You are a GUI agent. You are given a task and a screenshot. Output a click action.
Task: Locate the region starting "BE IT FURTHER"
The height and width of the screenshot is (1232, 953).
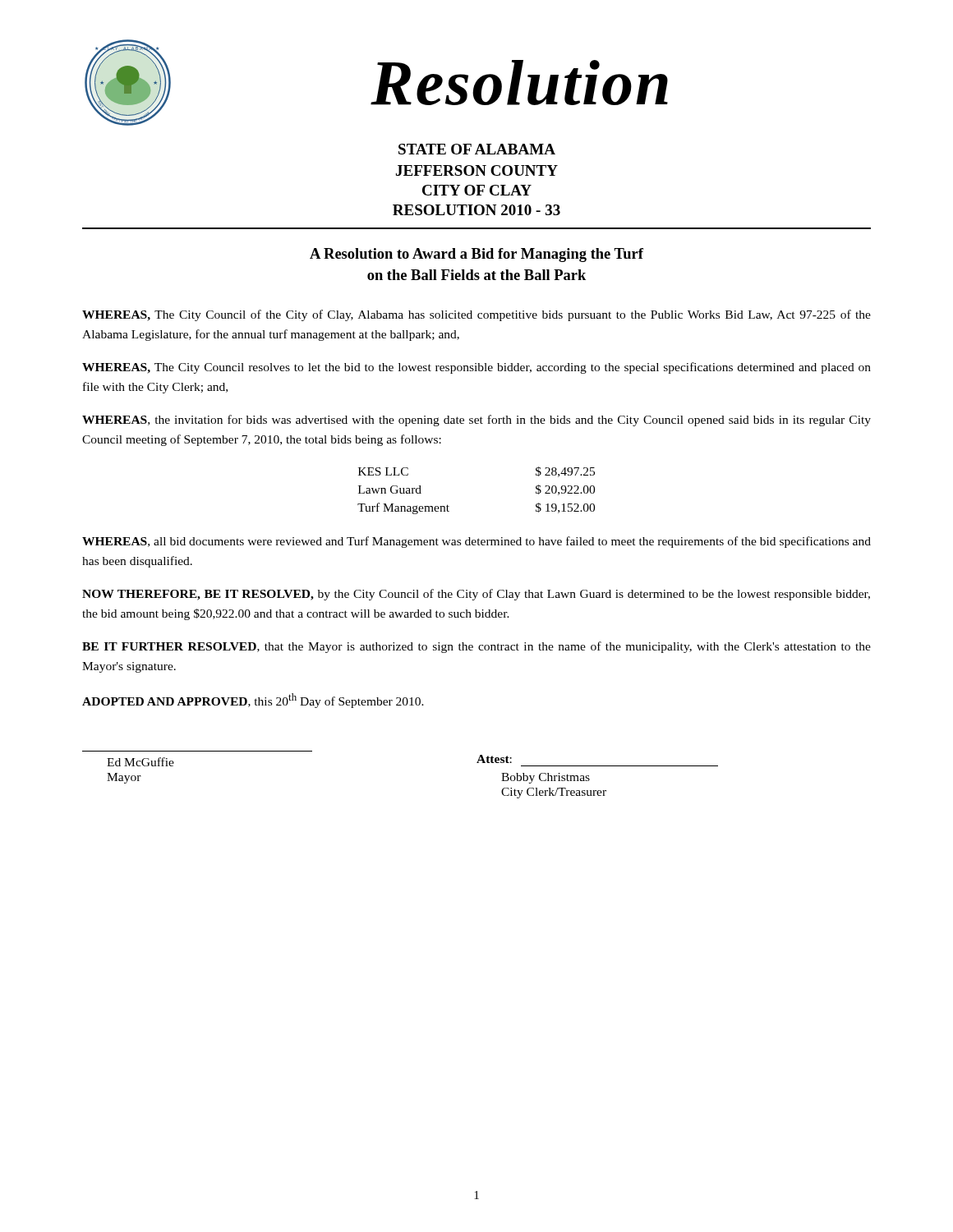(x=476, y=656)
